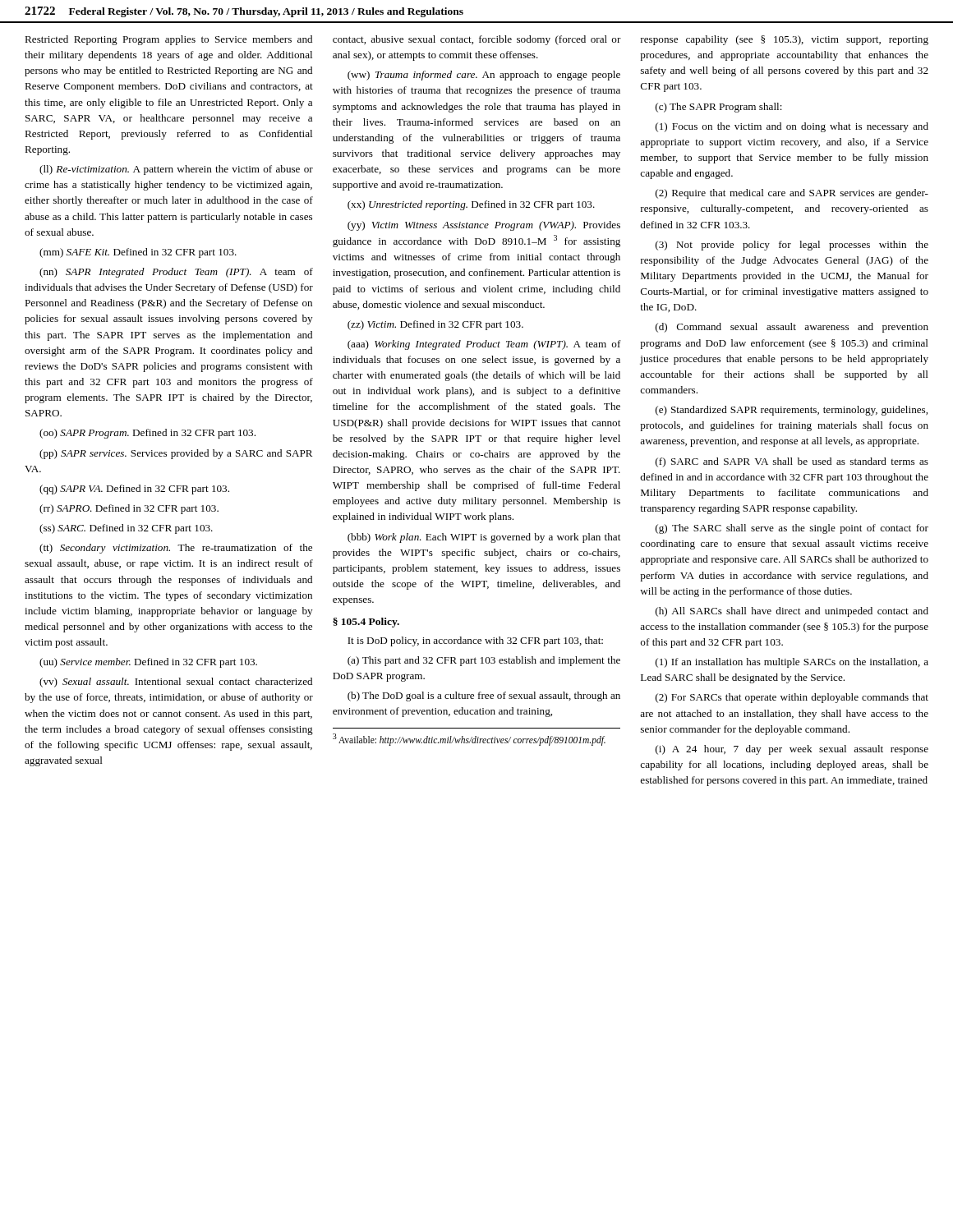Click on the element starting "(nn) SAPR Integrated Product"

169,342
